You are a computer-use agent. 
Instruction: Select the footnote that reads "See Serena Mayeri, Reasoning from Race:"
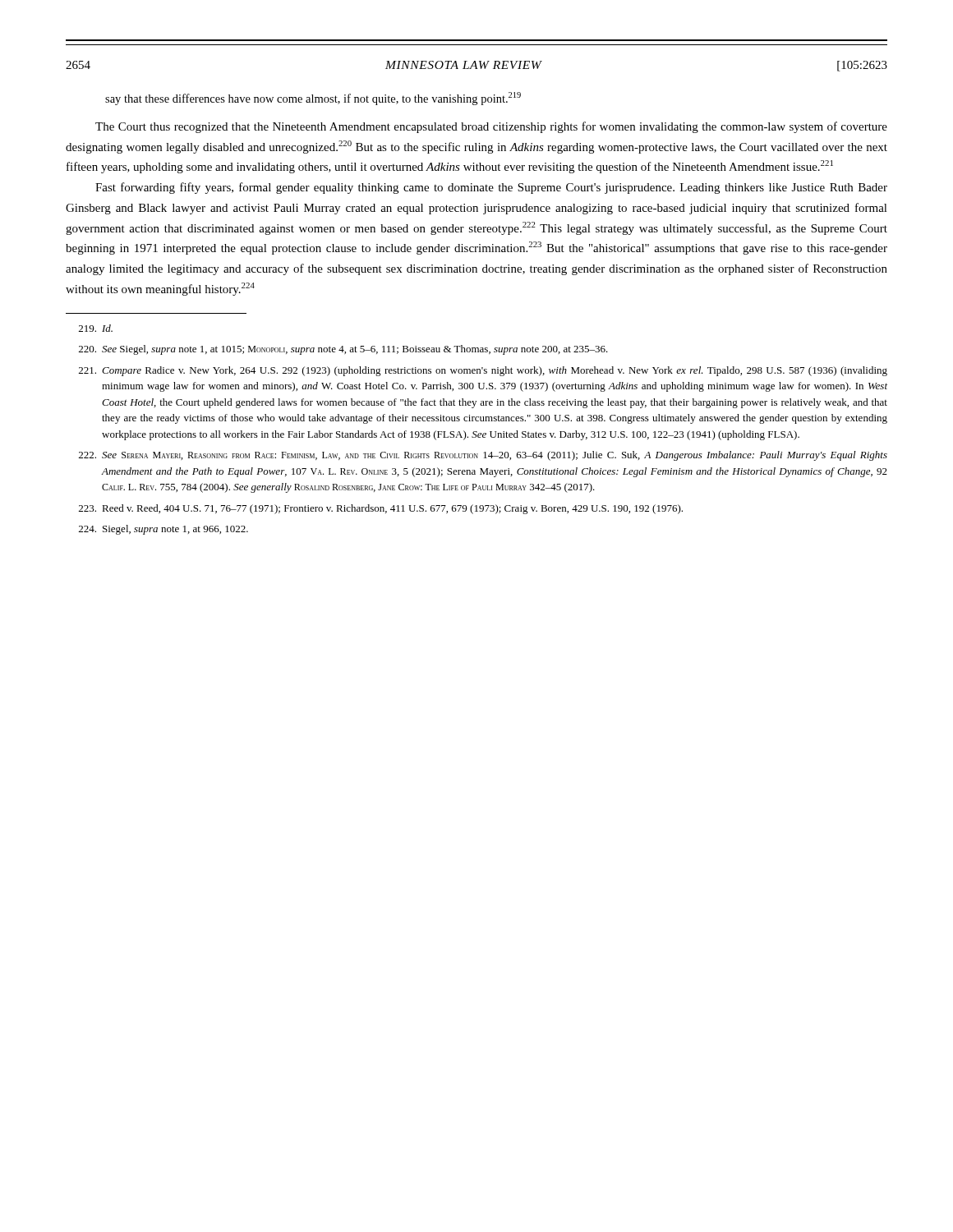point(476,471)
